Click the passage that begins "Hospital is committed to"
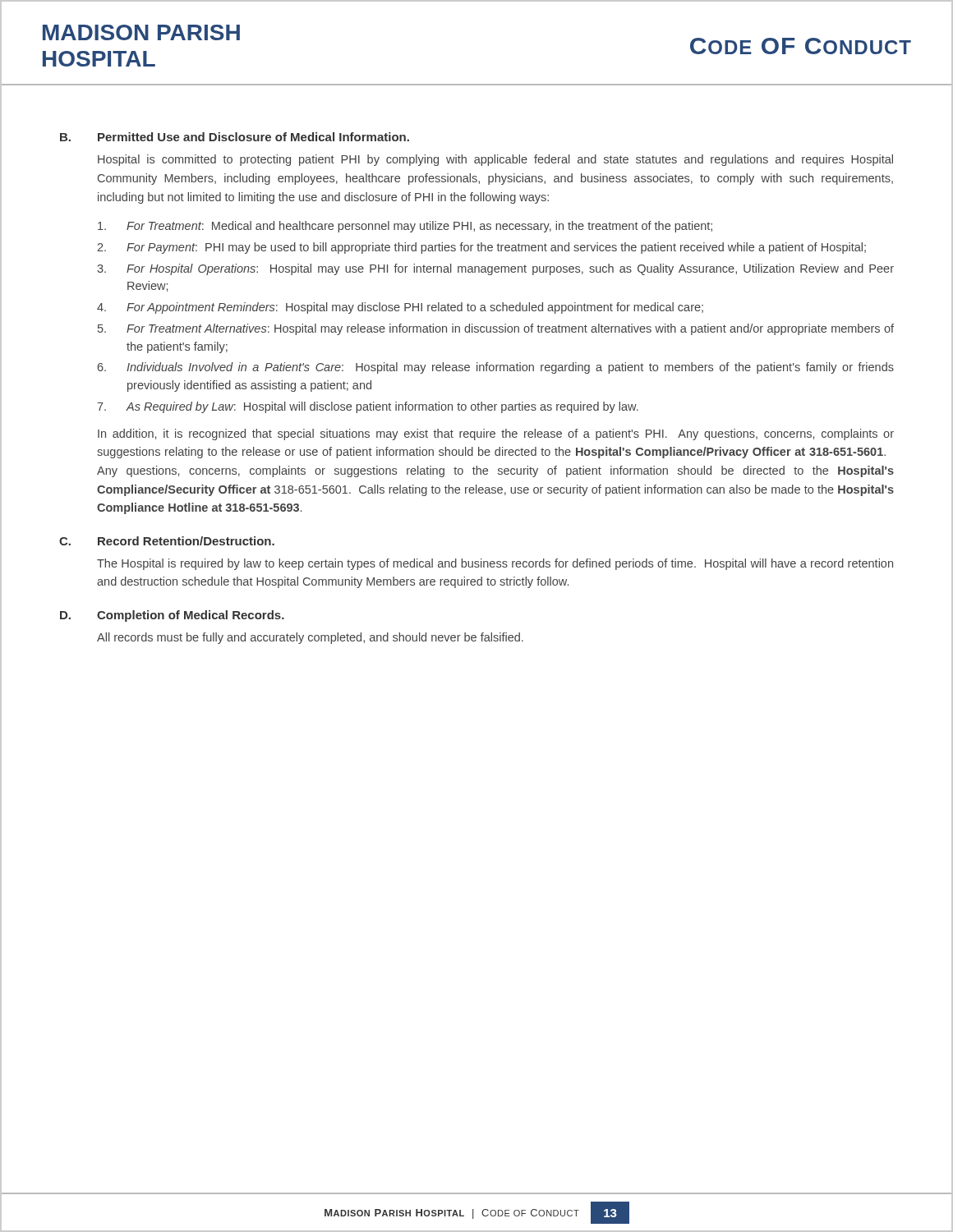This screenshot has width=953, height=1232. 495,178
